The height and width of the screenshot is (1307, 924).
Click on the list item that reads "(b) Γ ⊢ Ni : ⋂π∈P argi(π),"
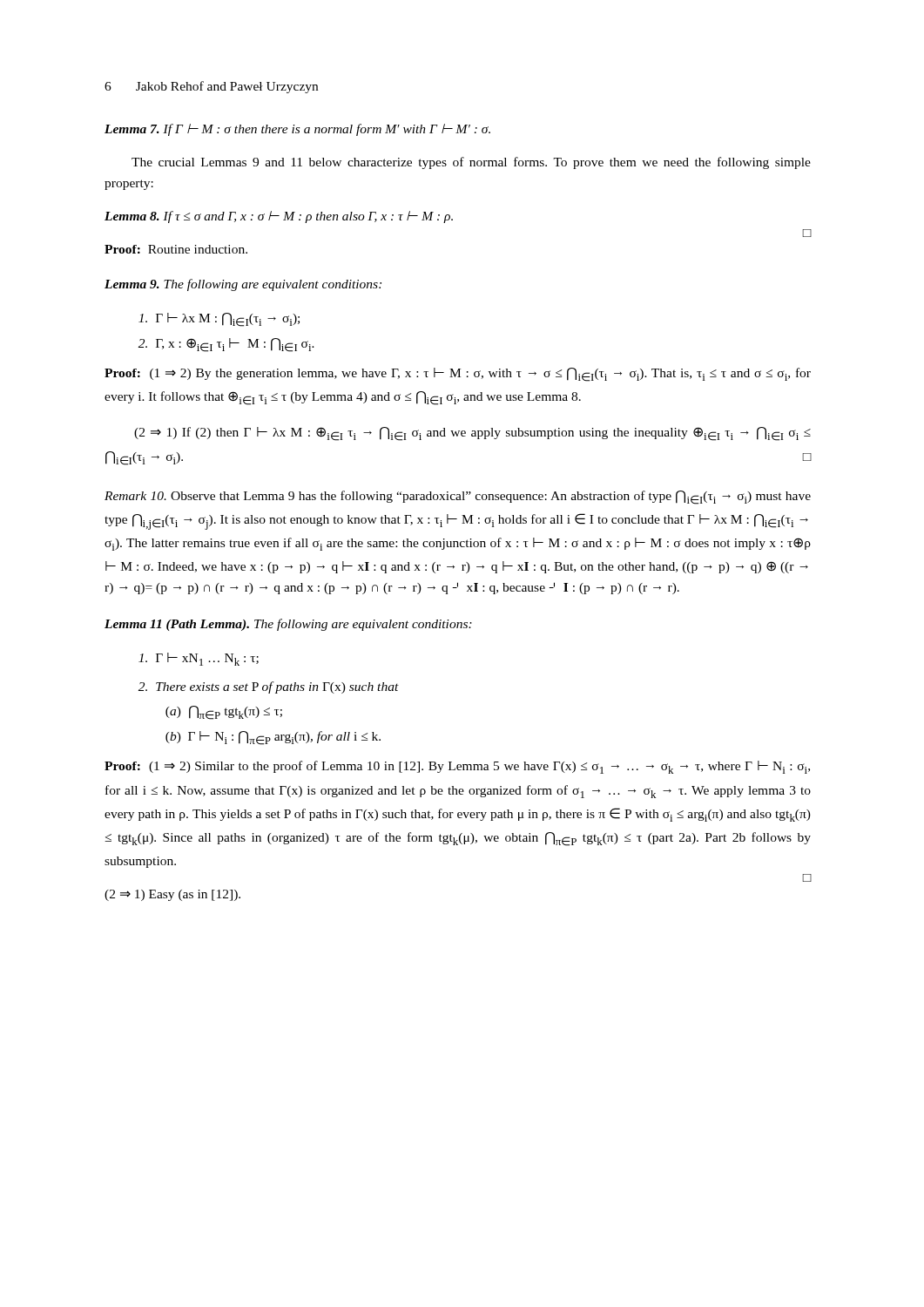pyautogui.click(x=273, y=738)
